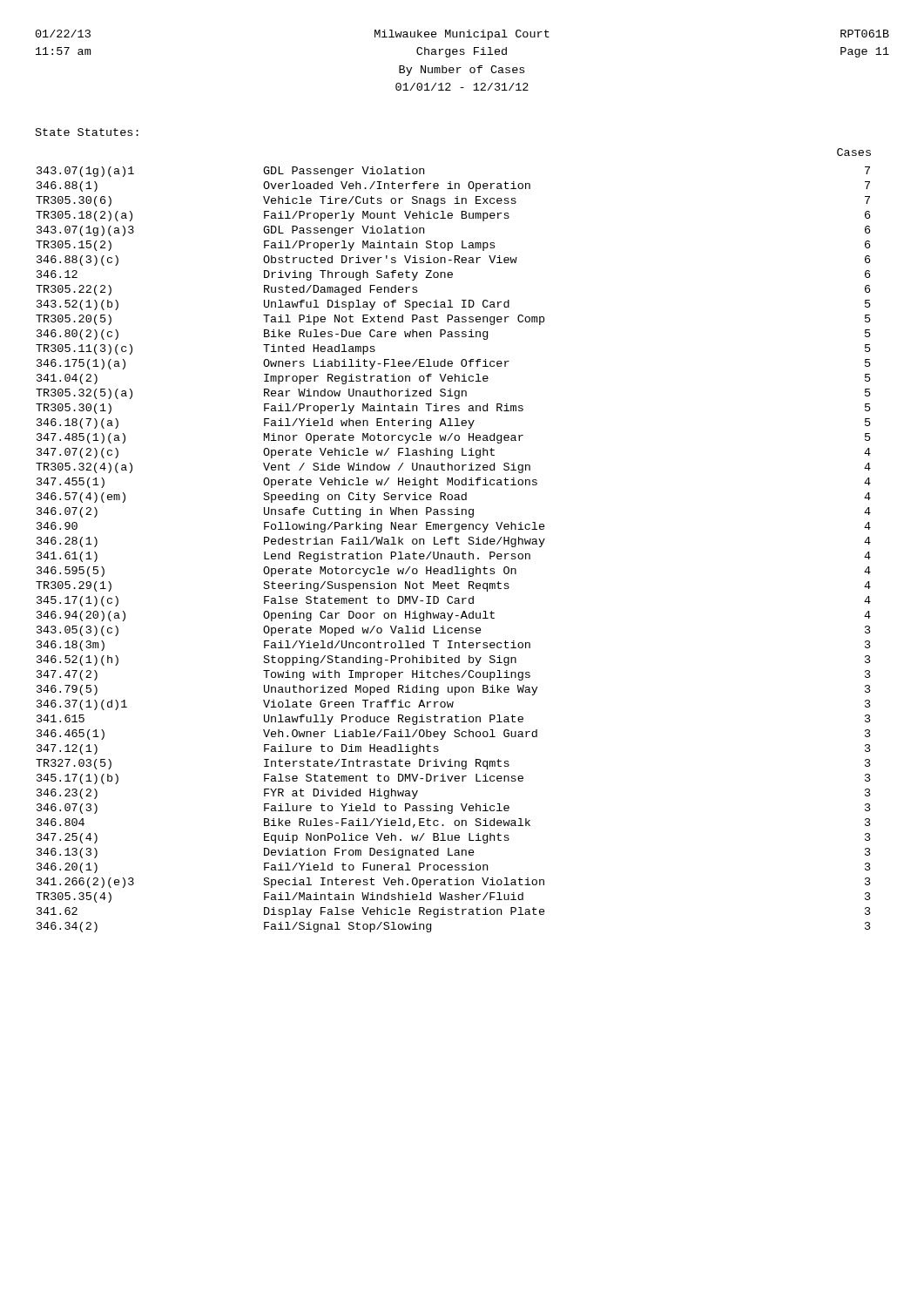Point to the element starting "State Statutes:"

point(88,133)
